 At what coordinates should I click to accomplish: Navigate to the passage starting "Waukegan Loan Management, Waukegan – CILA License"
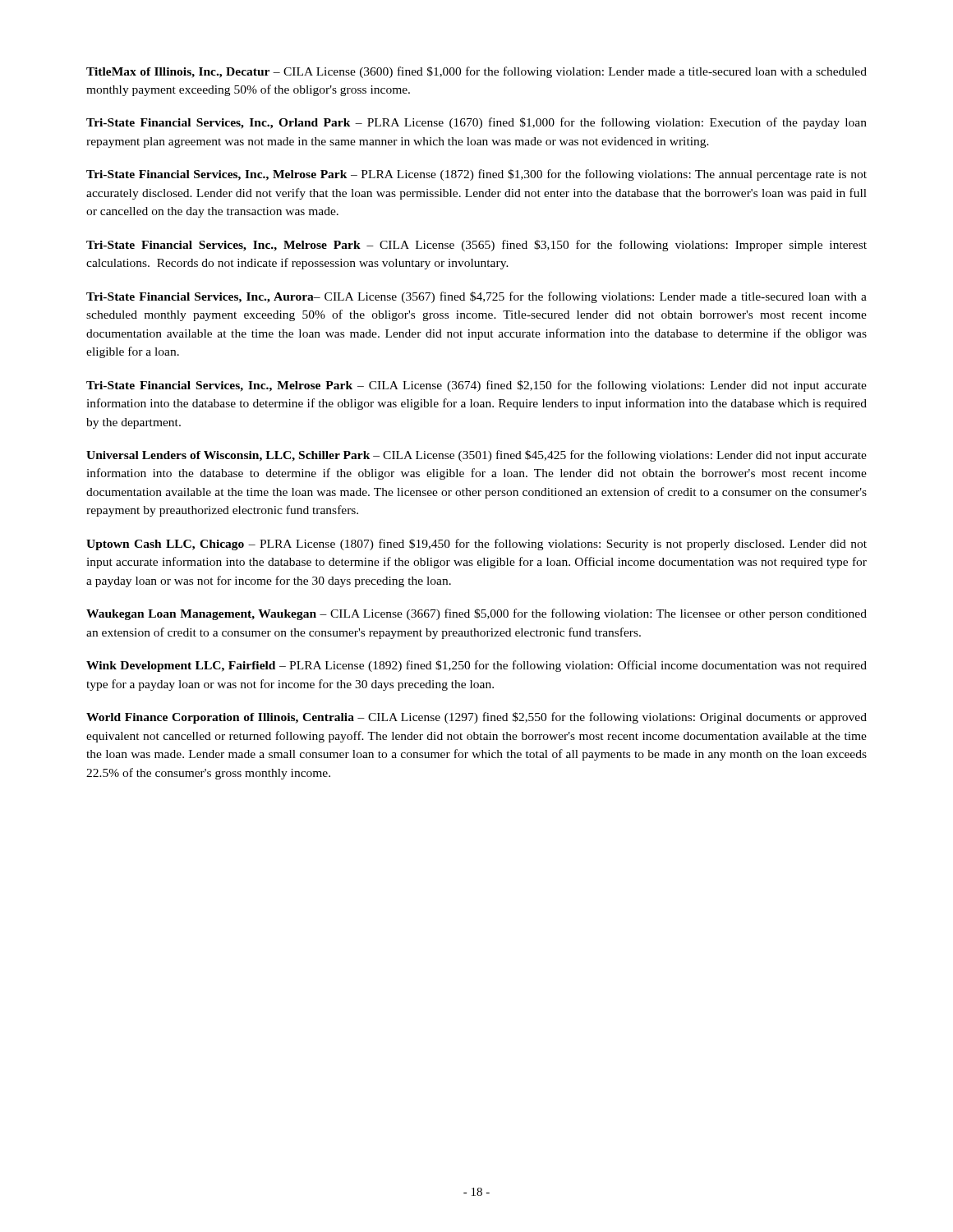[476, 623]
